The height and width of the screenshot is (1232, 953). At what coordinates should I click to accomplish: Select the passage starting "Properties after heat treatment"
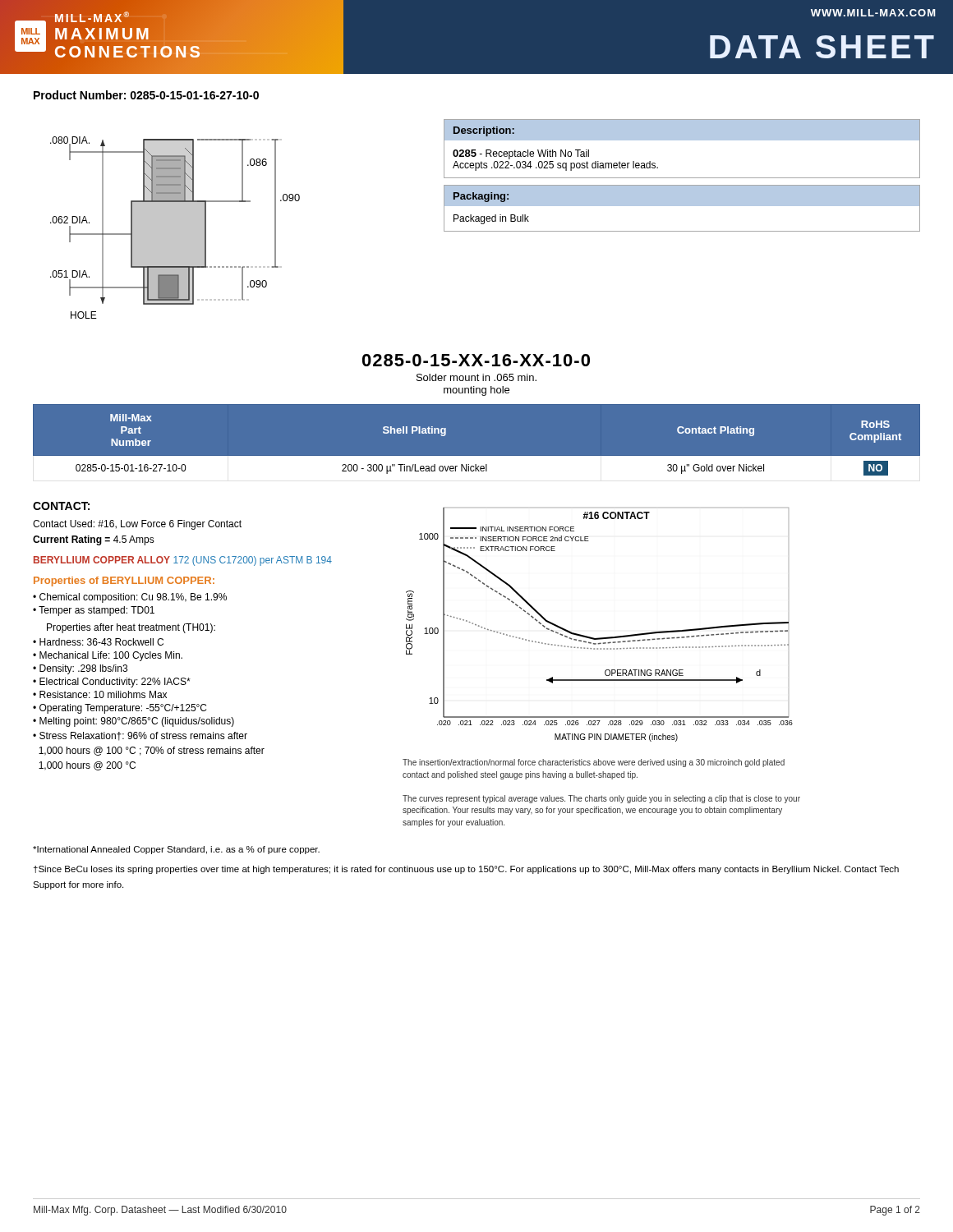[131, 628]
